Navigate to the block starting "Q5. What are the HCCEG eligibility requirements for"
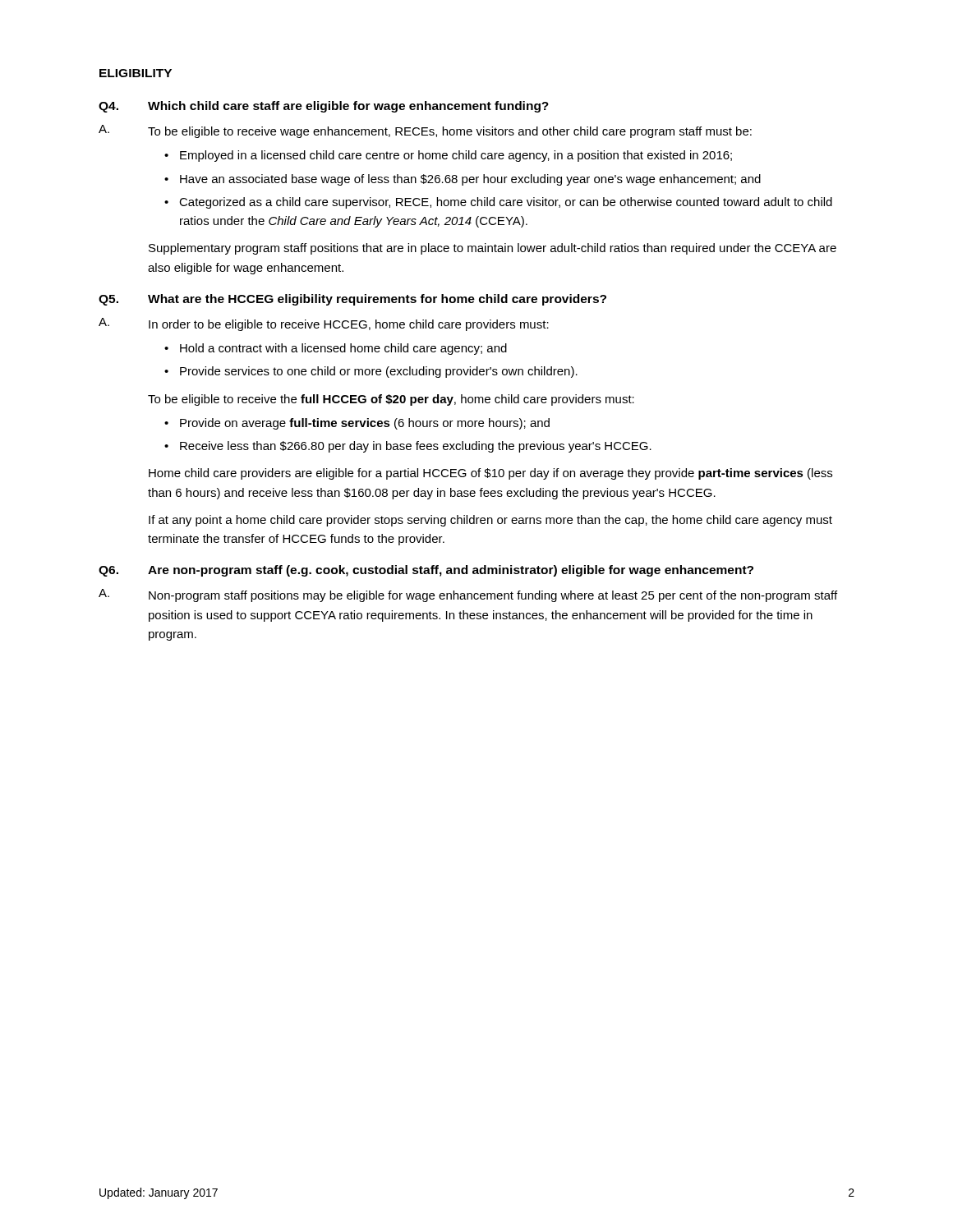953x1232 pixels. pyautogui.click(x=353, y=299)
